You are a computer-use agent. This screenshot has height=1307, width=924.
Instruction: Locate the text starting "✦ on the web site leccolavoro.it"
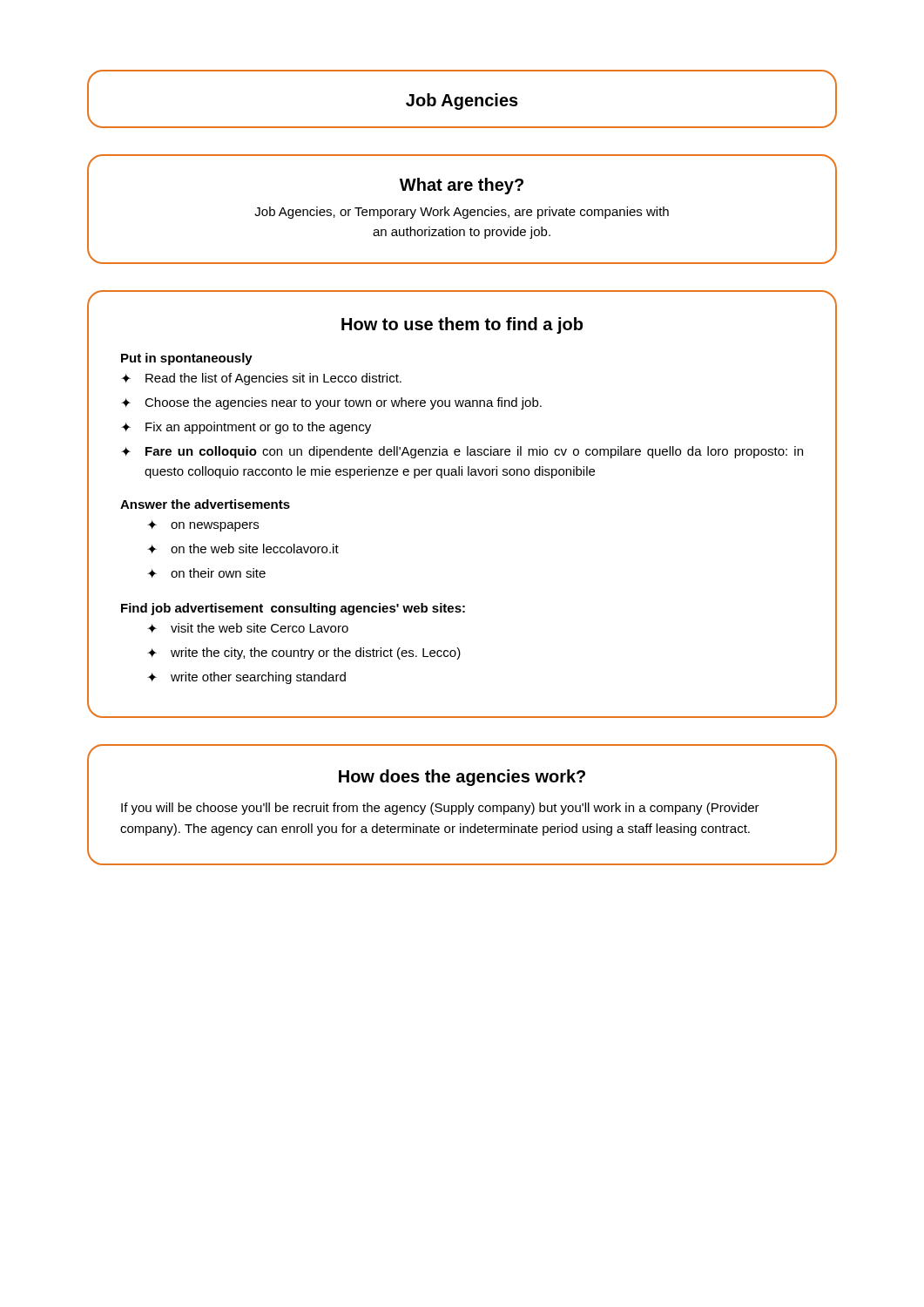pos(243,549)
